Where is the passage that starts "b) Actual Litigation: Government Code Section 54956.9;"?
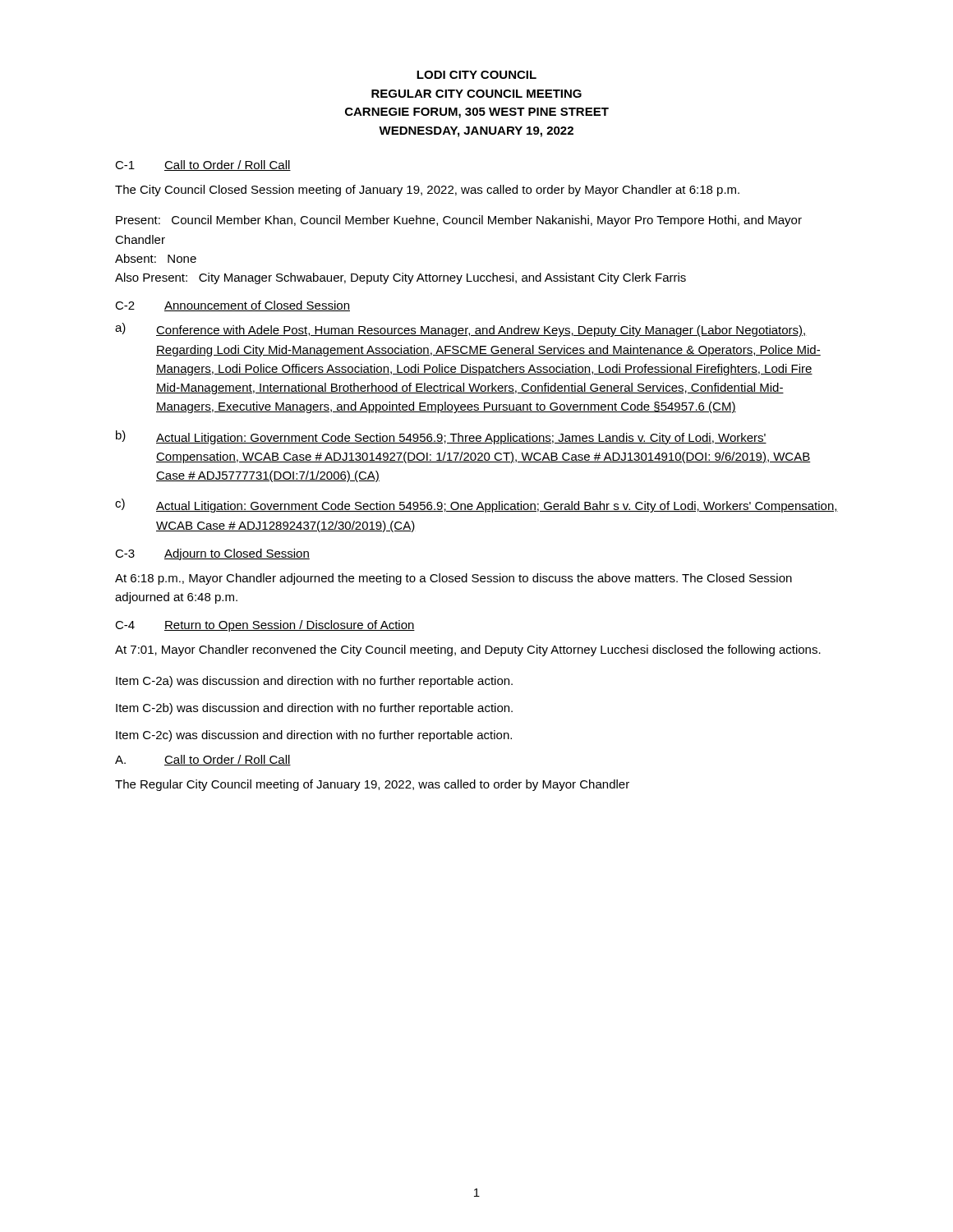The height and width of the screenshot is (1232, 953). pos(476,456)
